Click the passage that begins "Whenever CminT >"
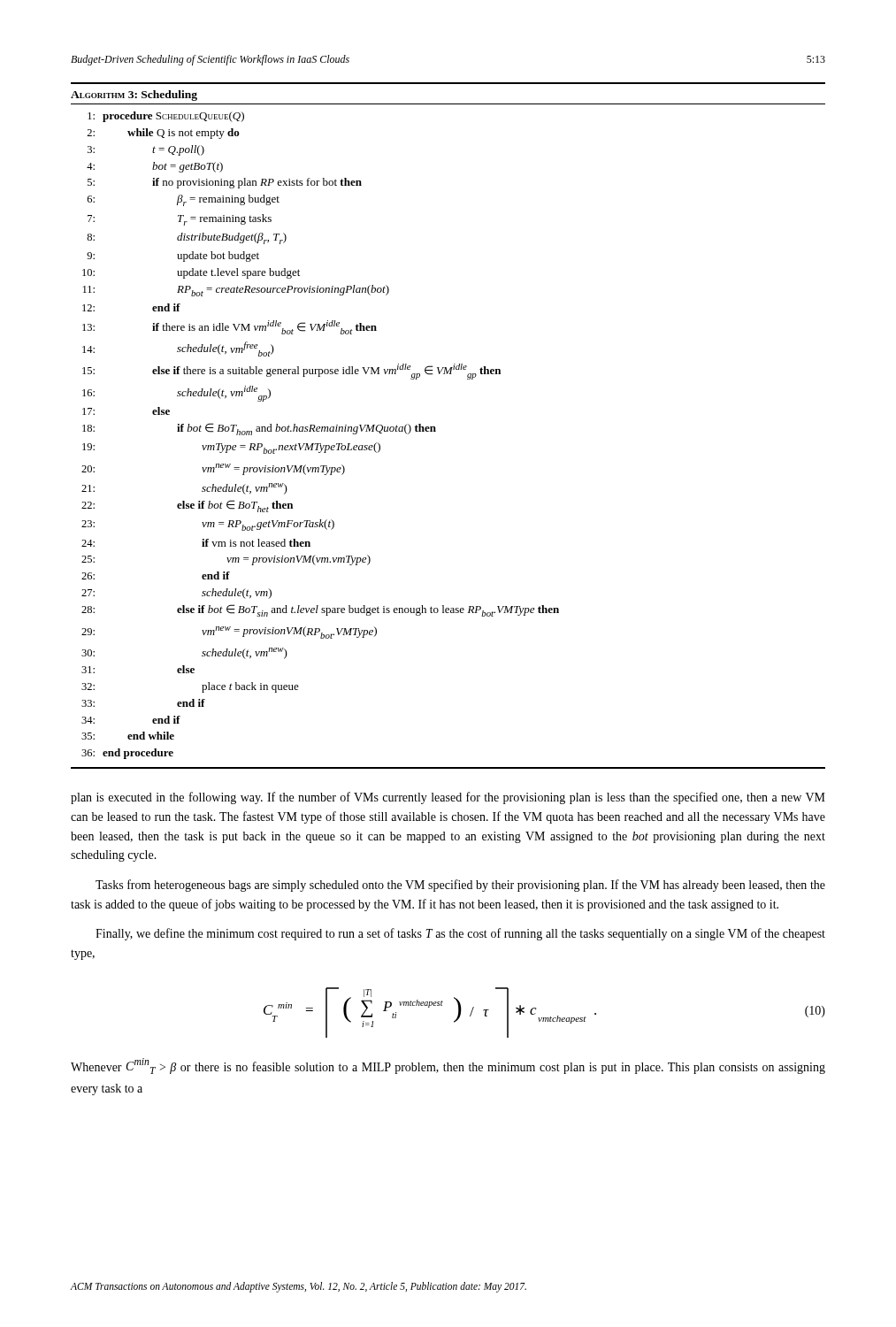Screen dimensions: 1327x896 click(x=448, y=1077)
